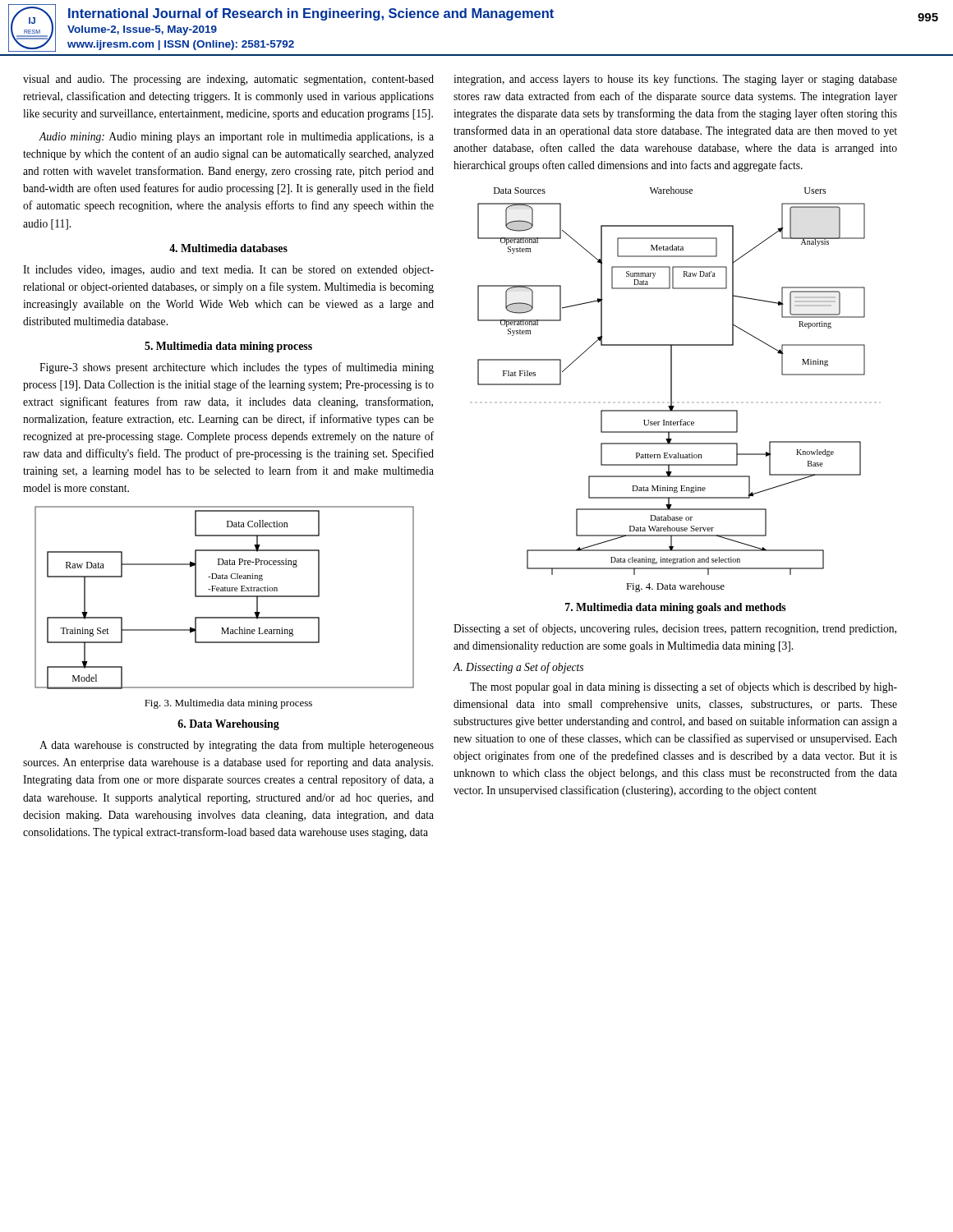Find the engineering diagram
953x1232 pixels.
point(675,380)
